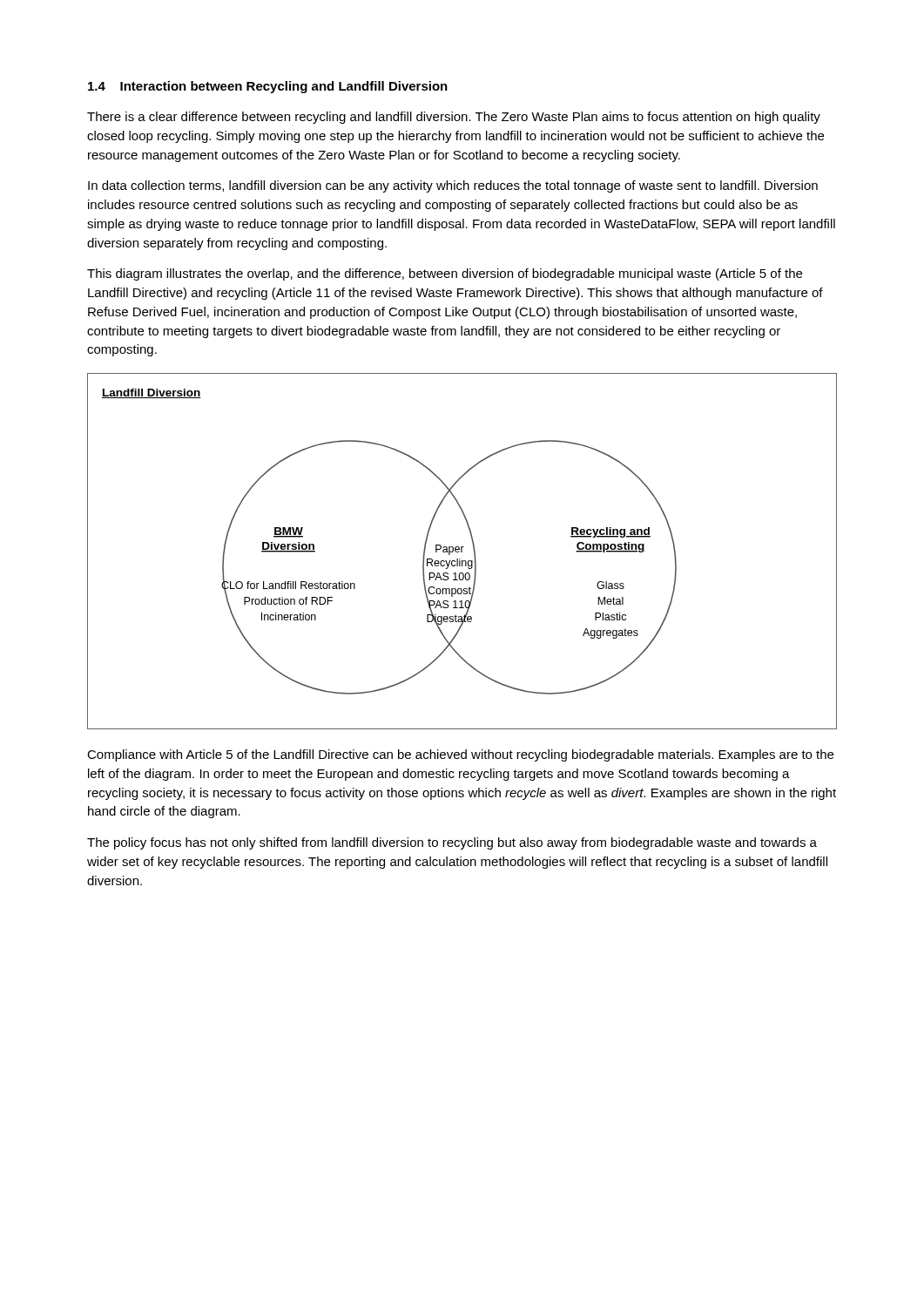
Task: Navigate to the region starting "In data collection terms,"
Action: coord(461,214)
